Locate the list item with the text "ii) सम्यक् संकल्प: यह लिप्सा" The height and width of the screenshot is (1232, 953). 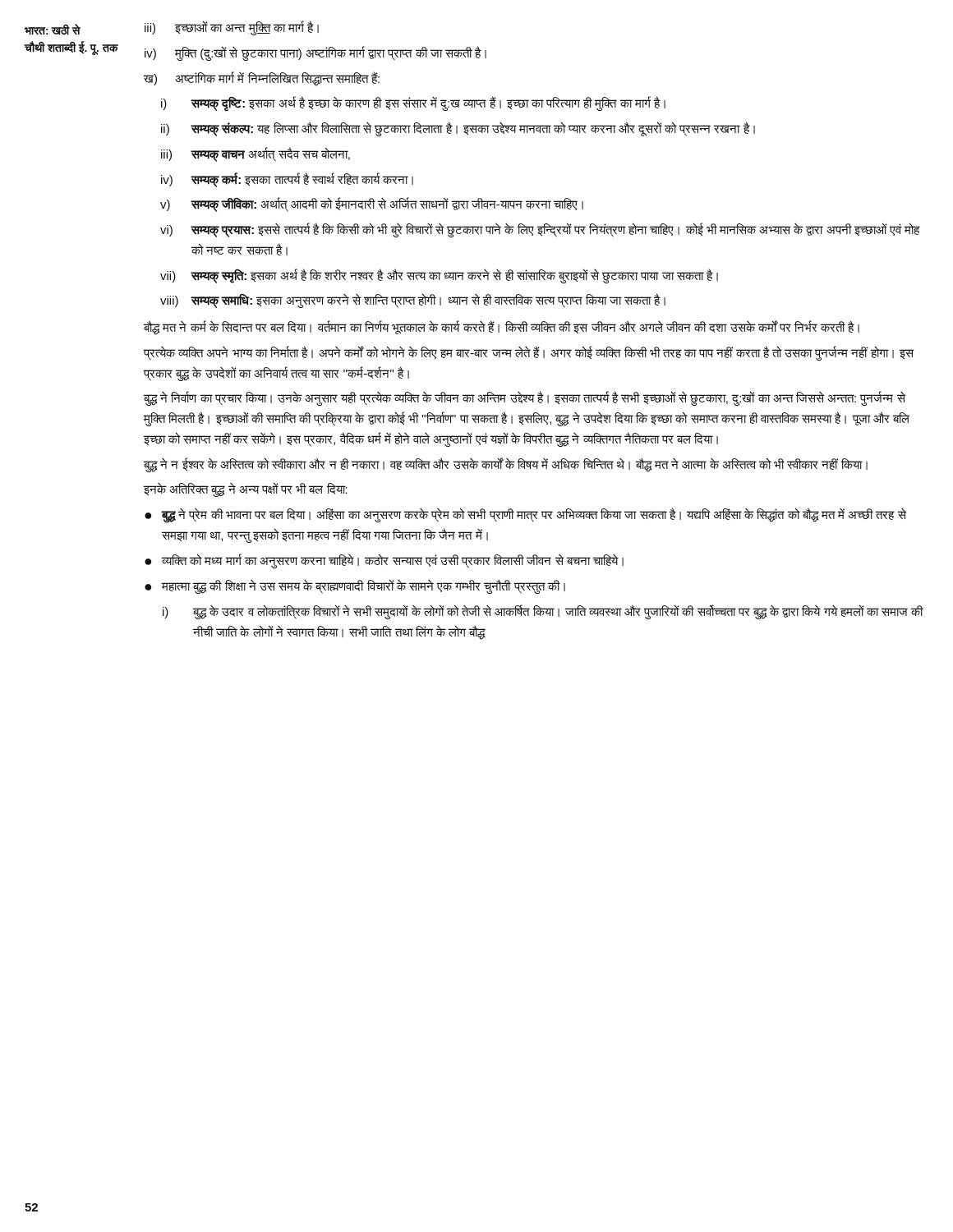pos(459,129)
